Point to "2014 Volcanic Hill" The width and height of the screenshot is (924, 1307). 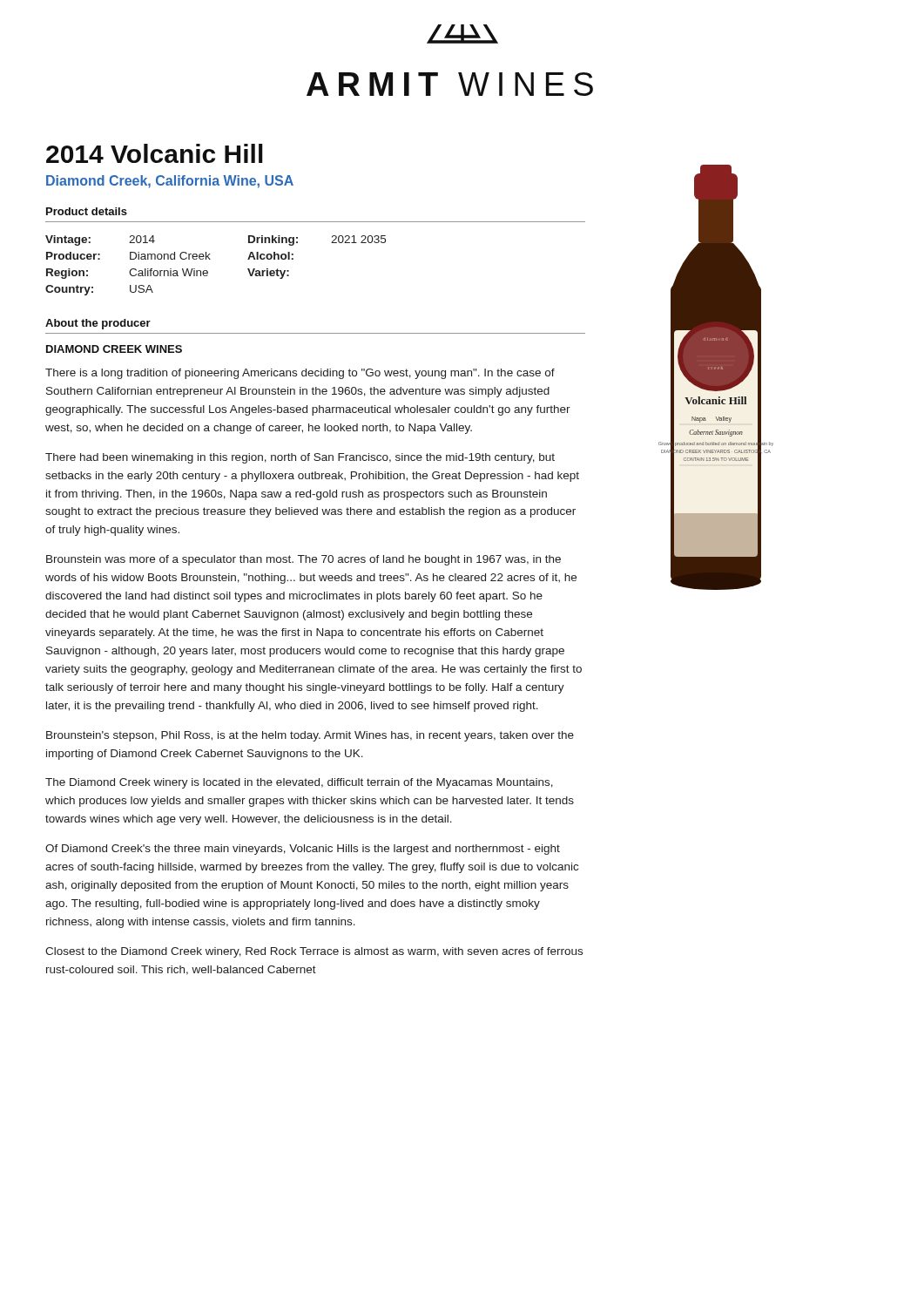(x=155, y=153)
